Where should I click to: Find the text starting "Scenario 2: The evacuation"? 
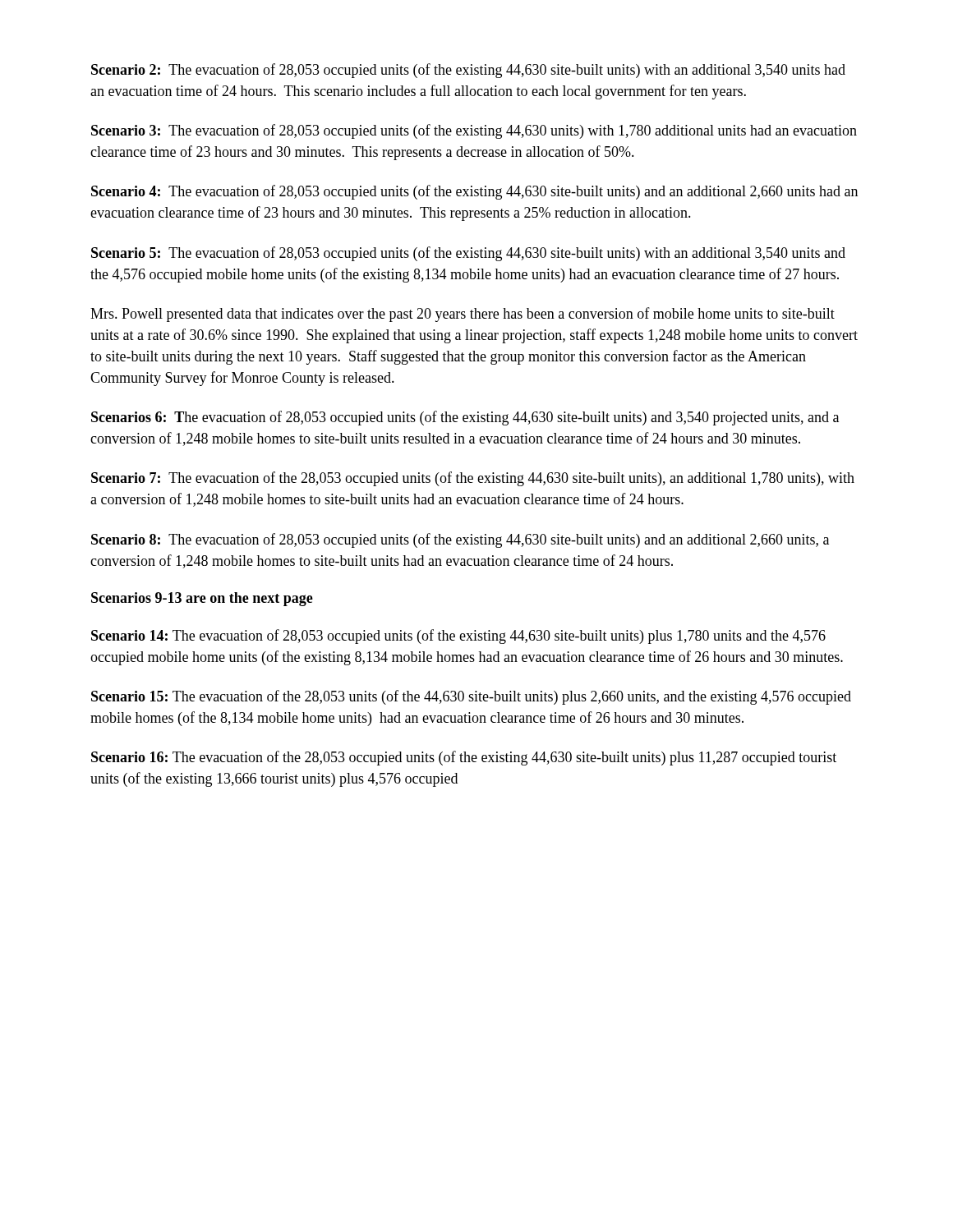click(476, 81)
